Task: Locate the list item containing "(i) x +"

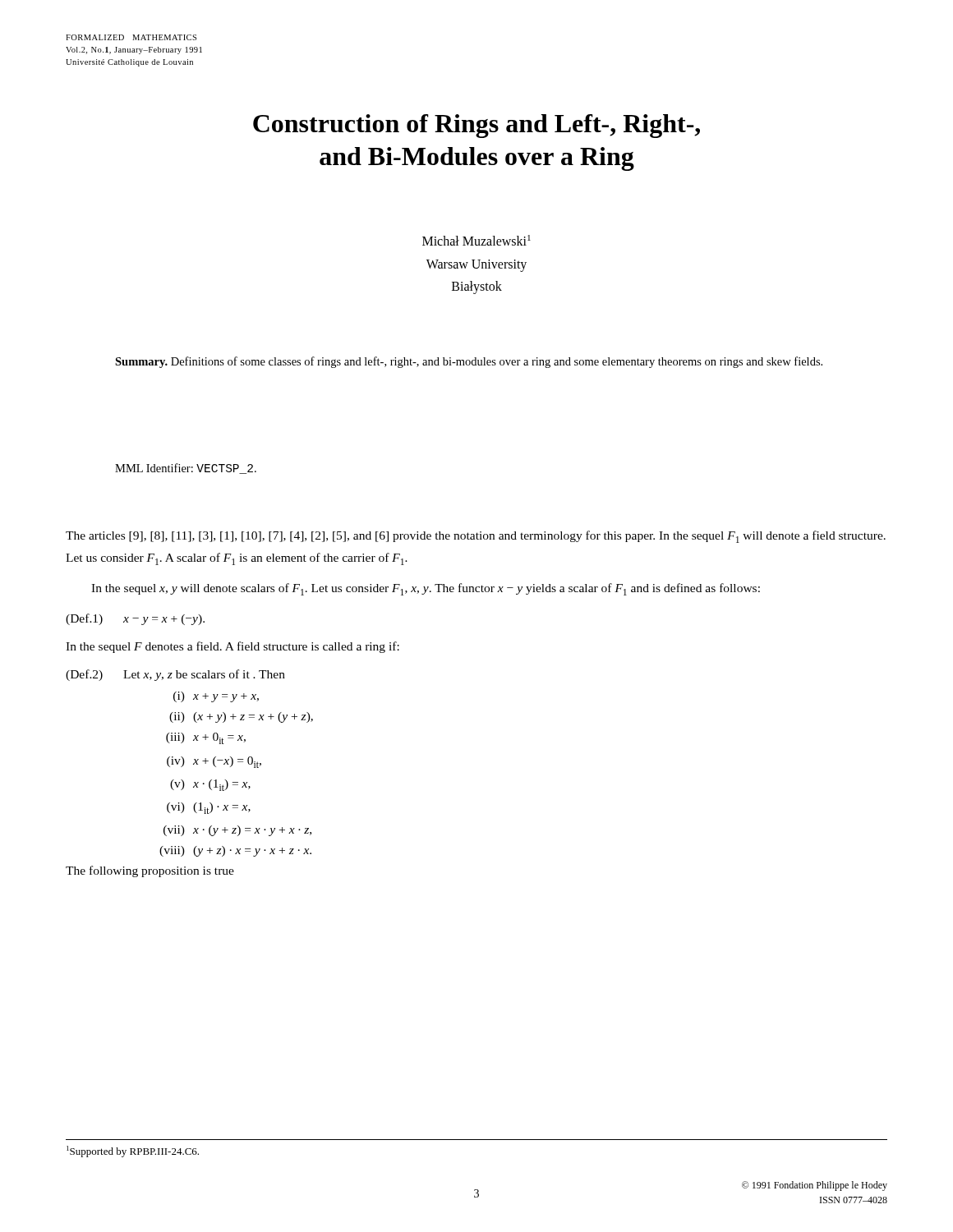Action: (x=216, y=697)
